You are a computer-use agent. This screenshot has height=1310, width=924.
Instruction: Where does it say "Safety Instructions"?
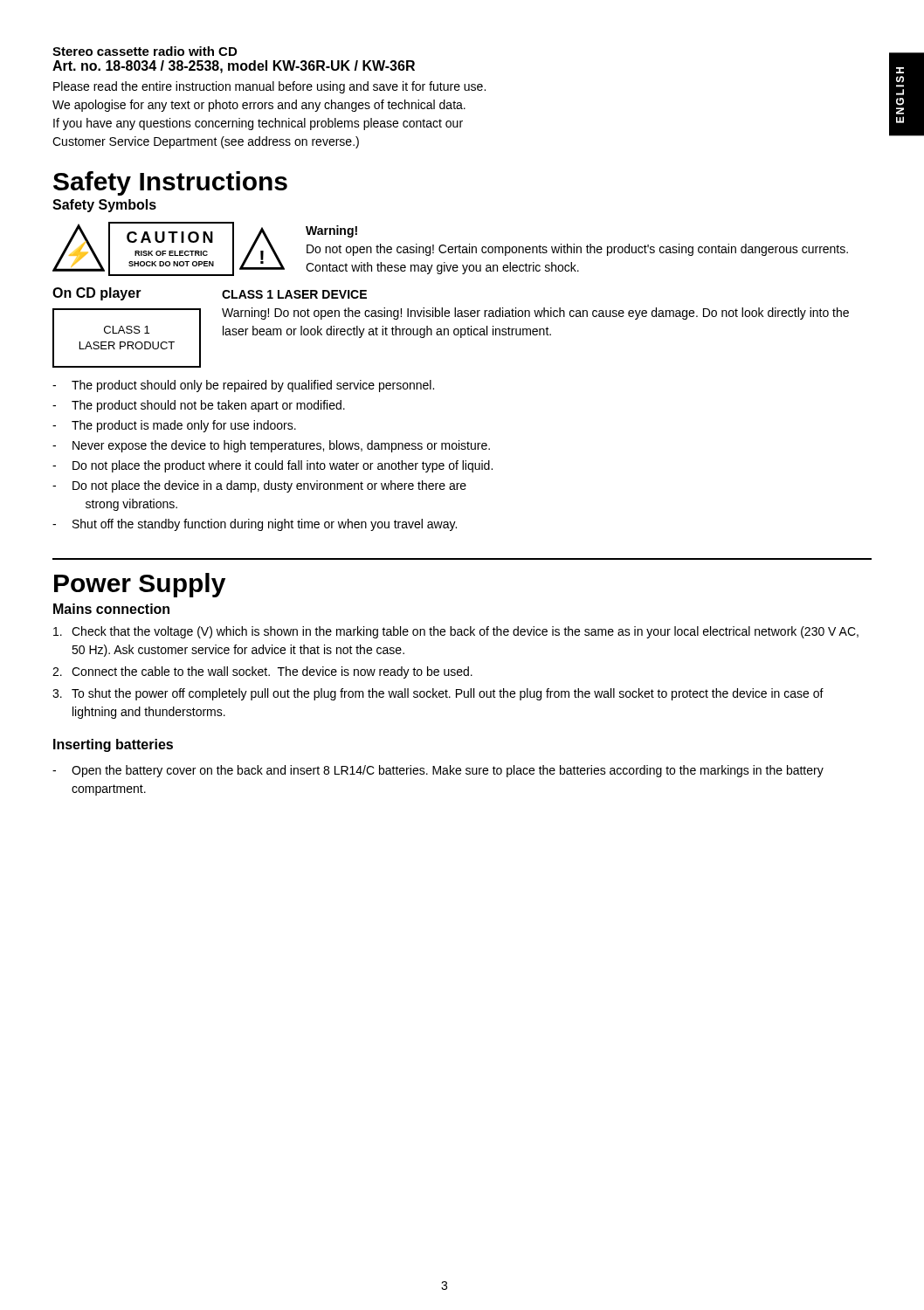pyautogui.click(x=170, y=181)
